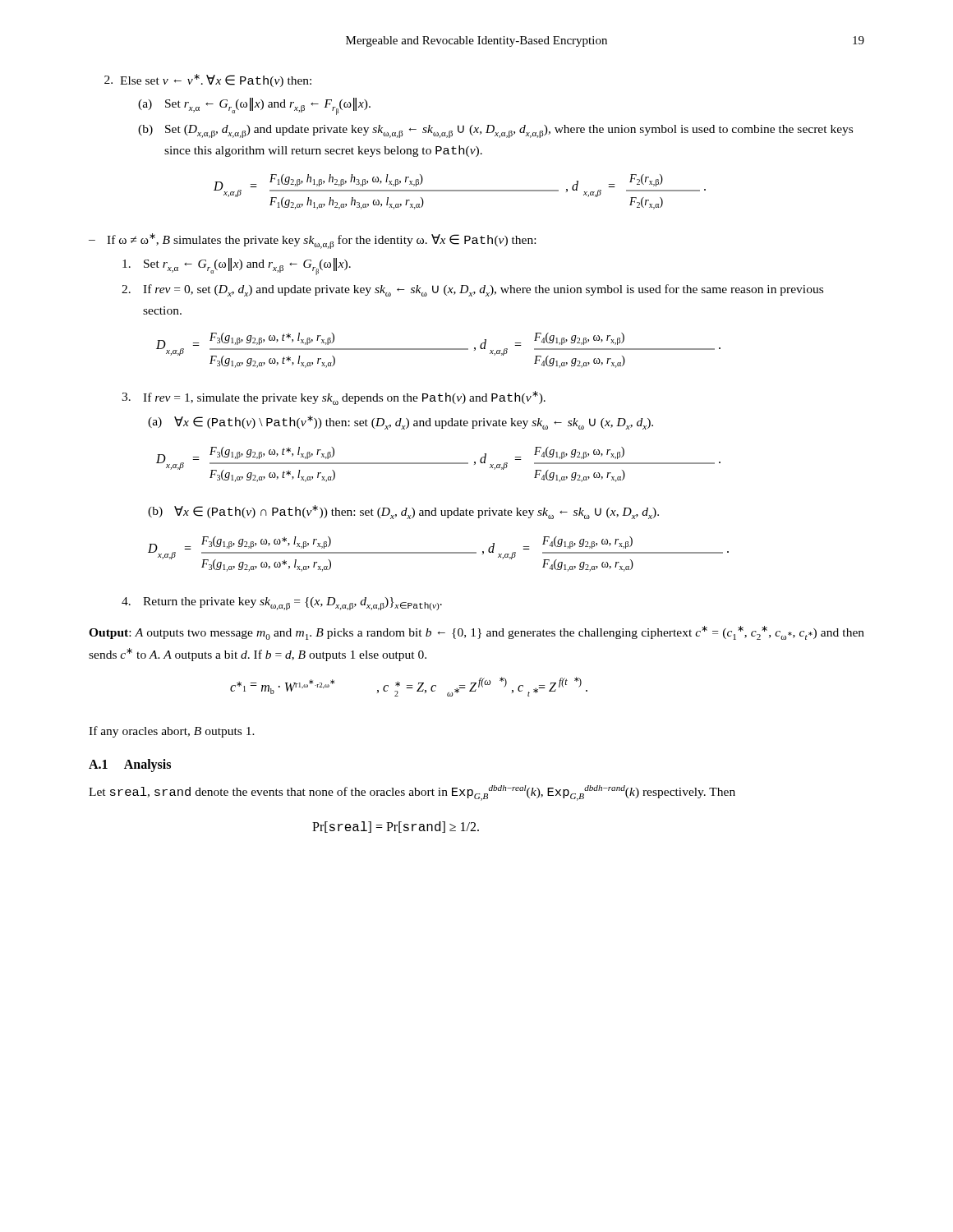Locate the formula containing "c∗1 = mb · Wr1,ω∗·r2,ω∗ ,"

click(x=476, y=688)
